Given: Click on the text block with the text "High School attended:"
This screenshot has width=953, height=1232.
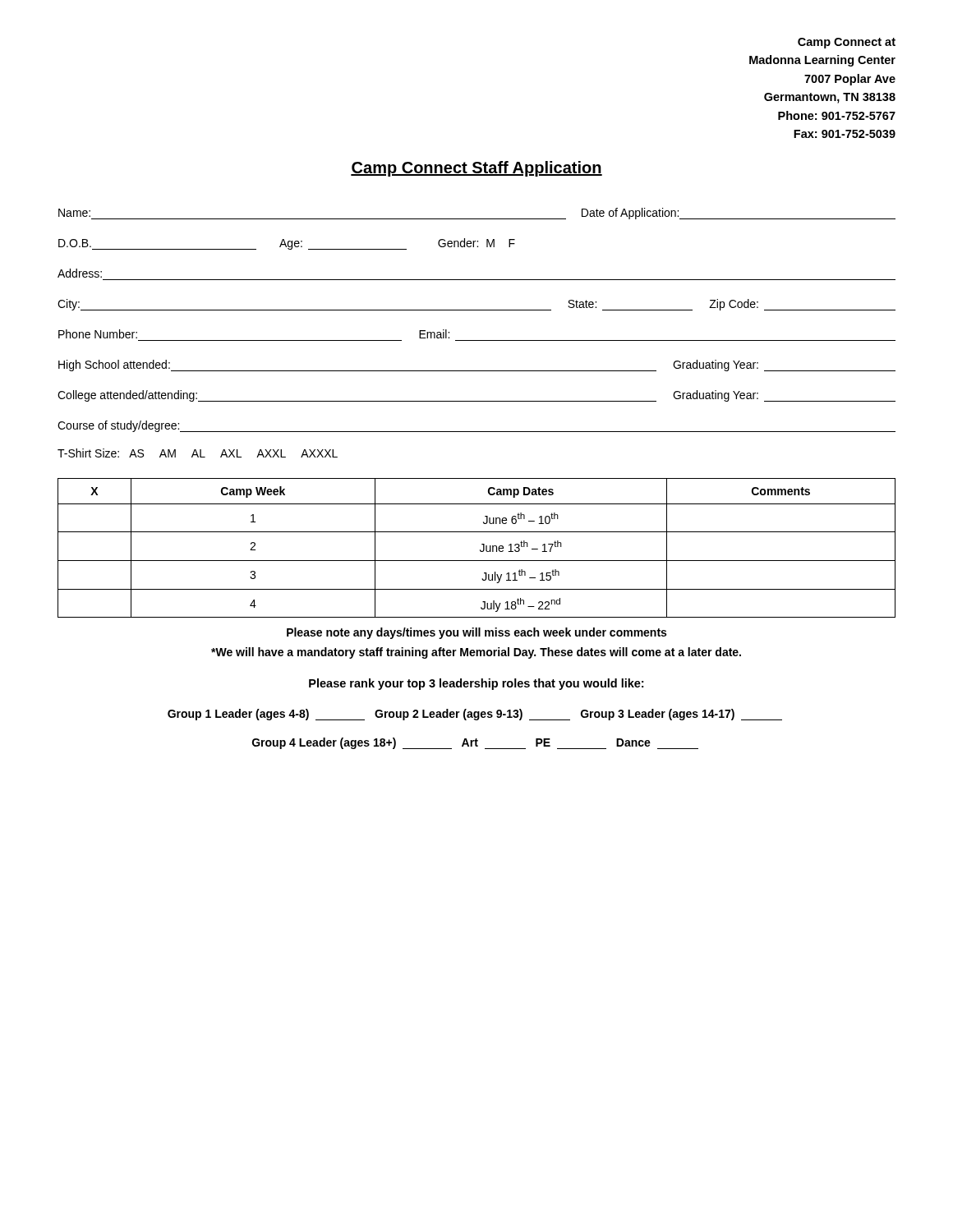Looking at the screenshot, I should (476, 363).
